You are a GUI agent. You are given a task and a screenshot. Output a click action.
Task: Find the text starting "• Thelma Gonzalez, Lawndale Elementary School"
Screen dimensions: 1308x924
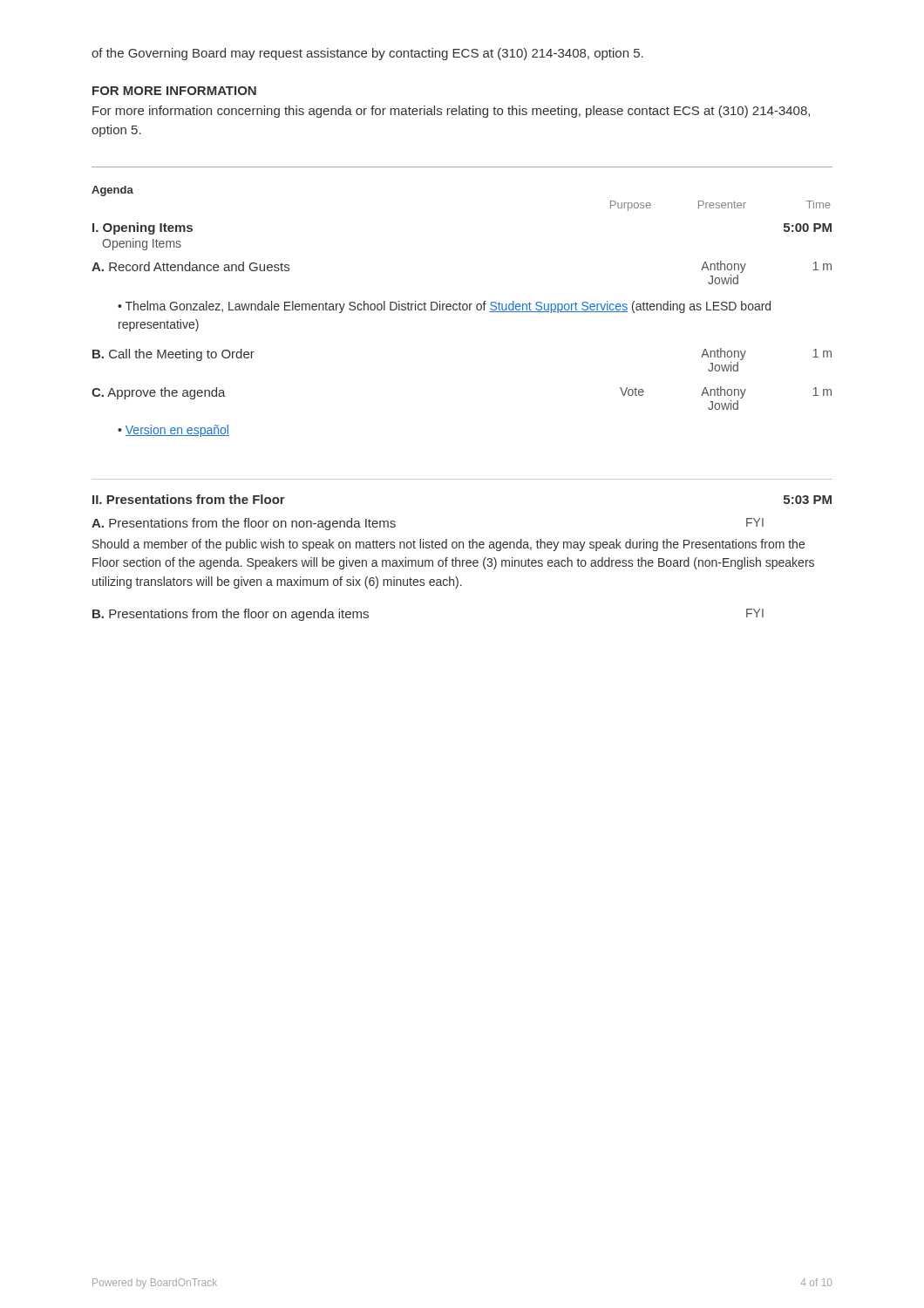click(445, 315)
